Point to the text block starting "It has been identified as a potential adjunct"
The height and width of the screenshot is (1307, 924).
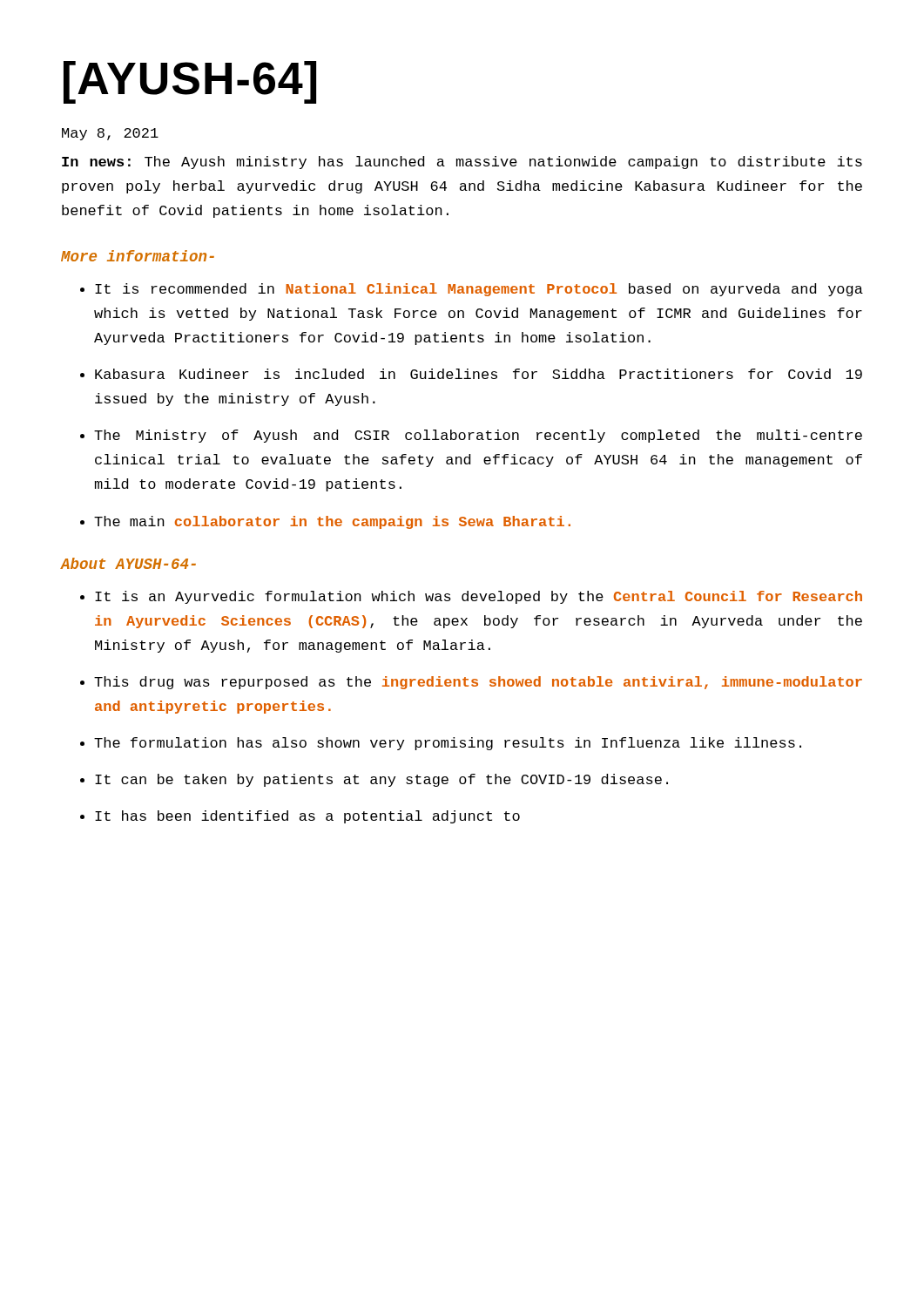coord(307,817)
